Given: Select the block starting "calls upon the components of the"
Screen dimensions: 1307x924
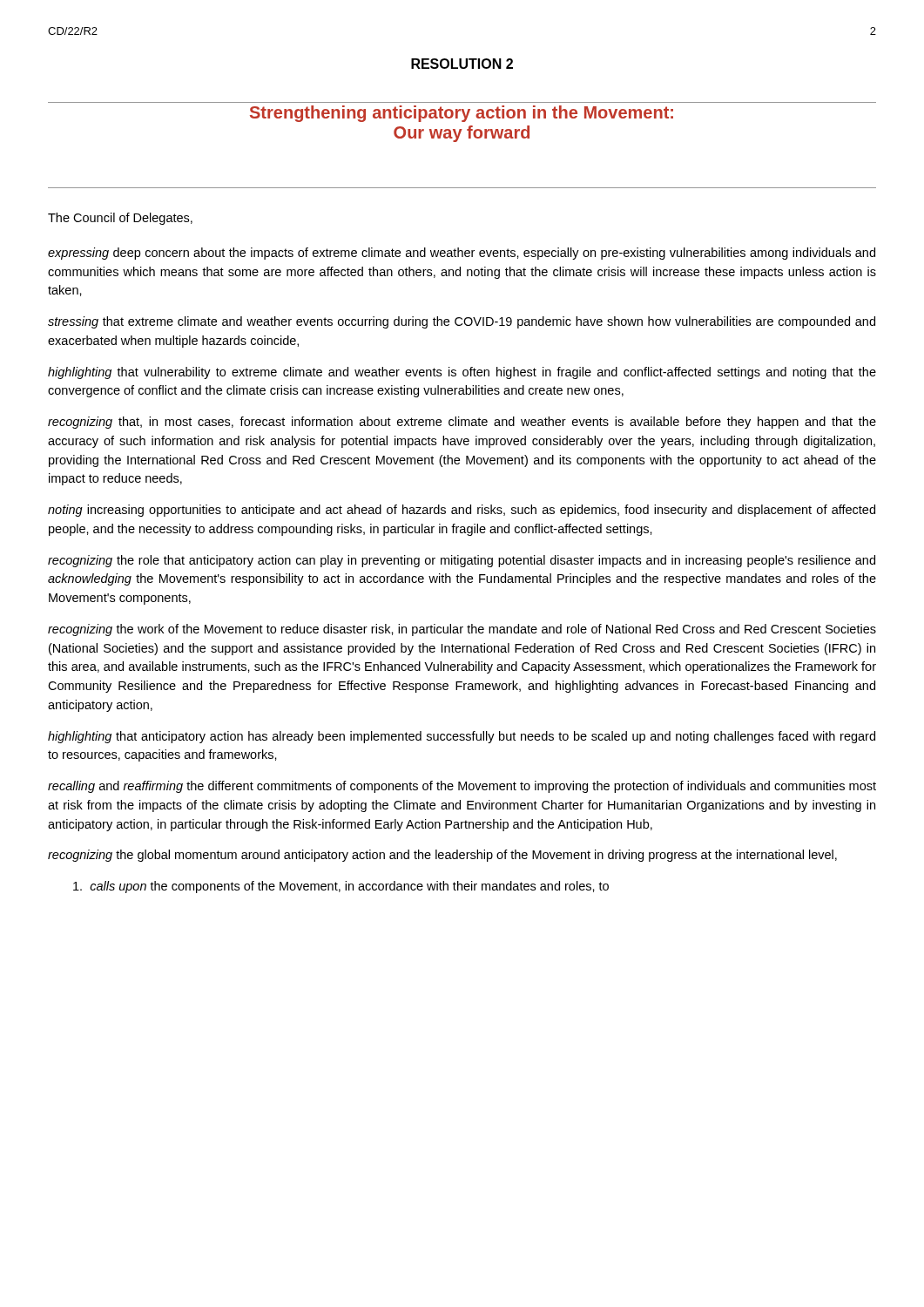Looking at the screenshot, I should 341,886.
